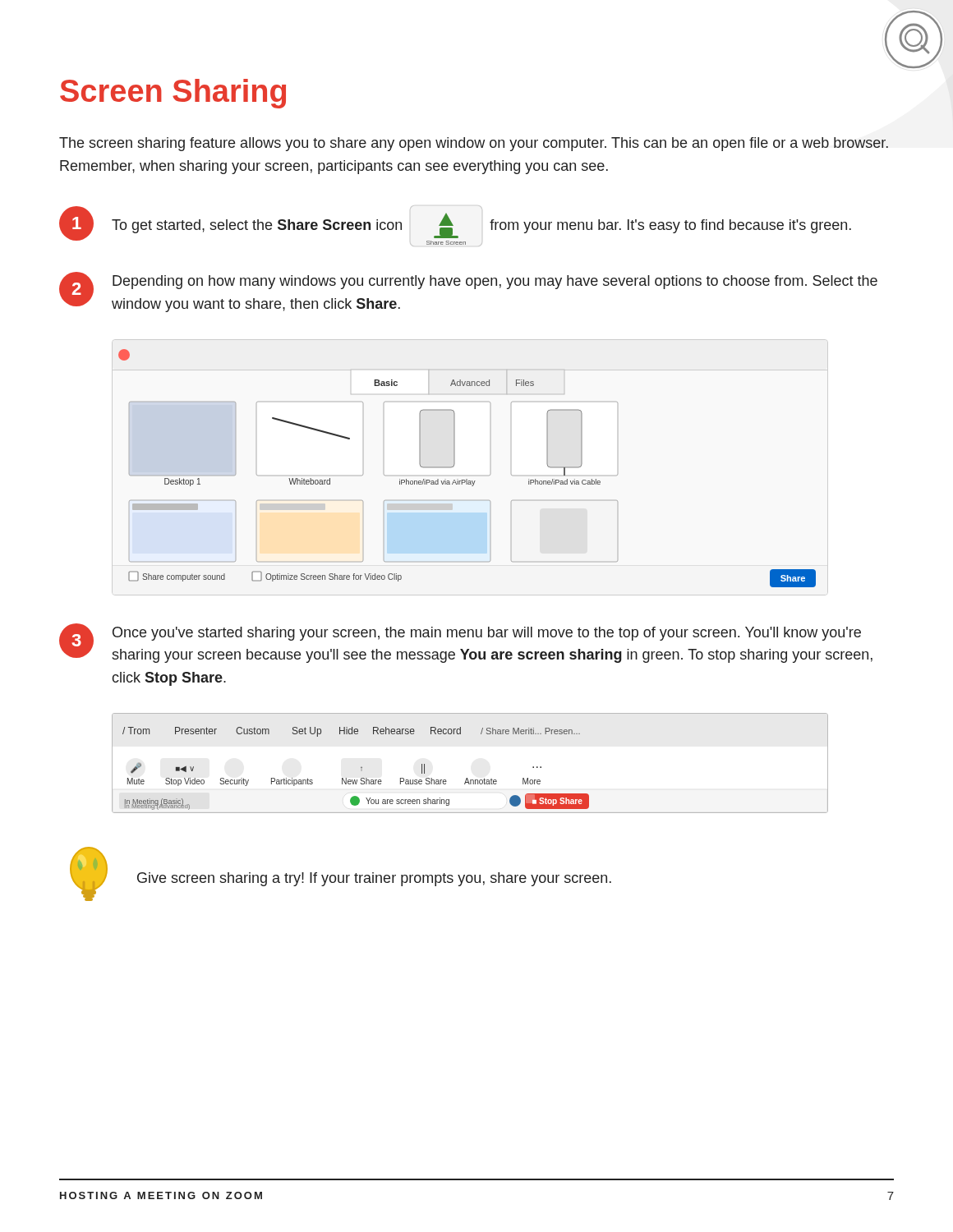Click on the list item that reads "3 Once you've"

(476, 656)
